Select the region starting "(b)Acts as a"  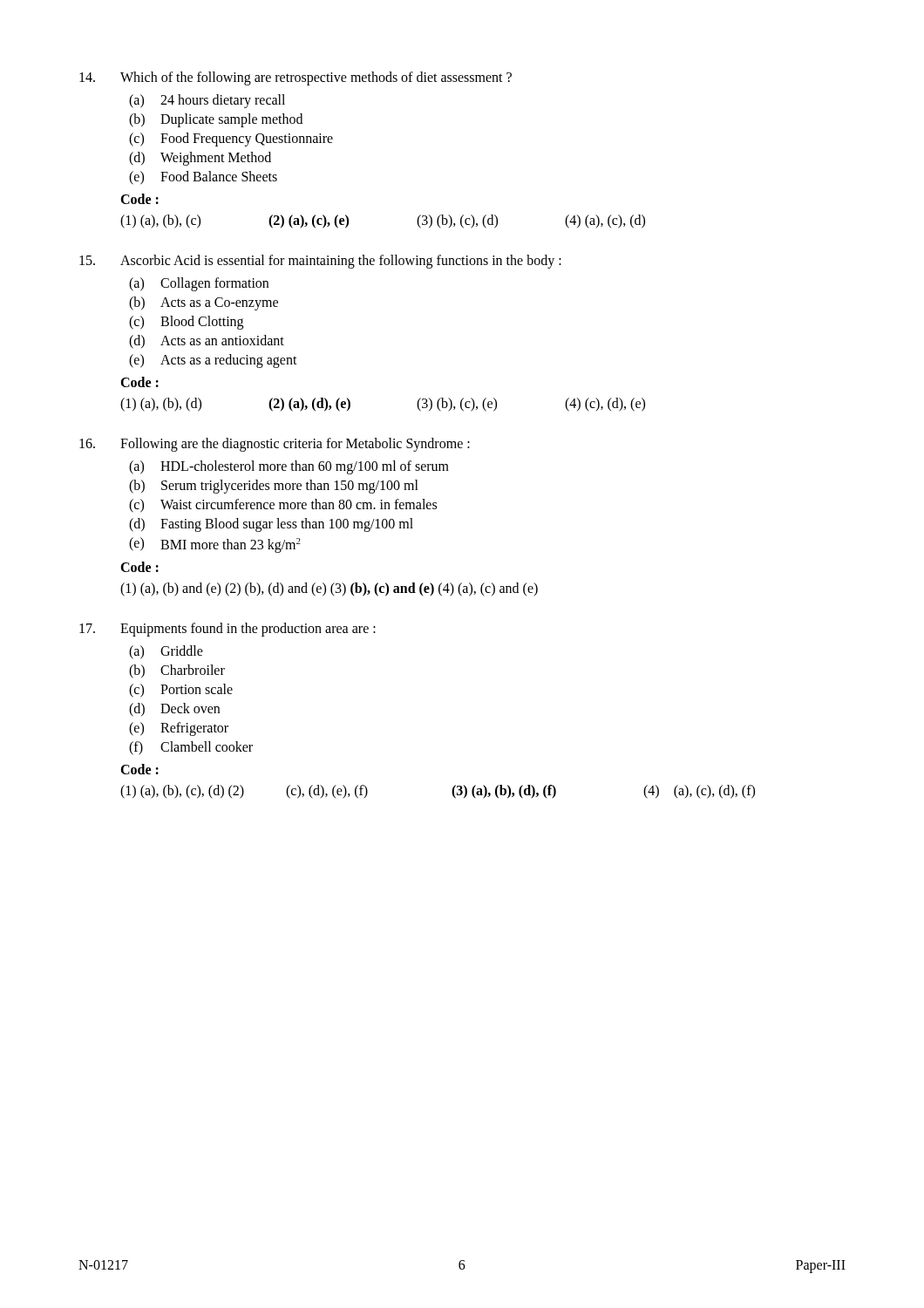204,303
